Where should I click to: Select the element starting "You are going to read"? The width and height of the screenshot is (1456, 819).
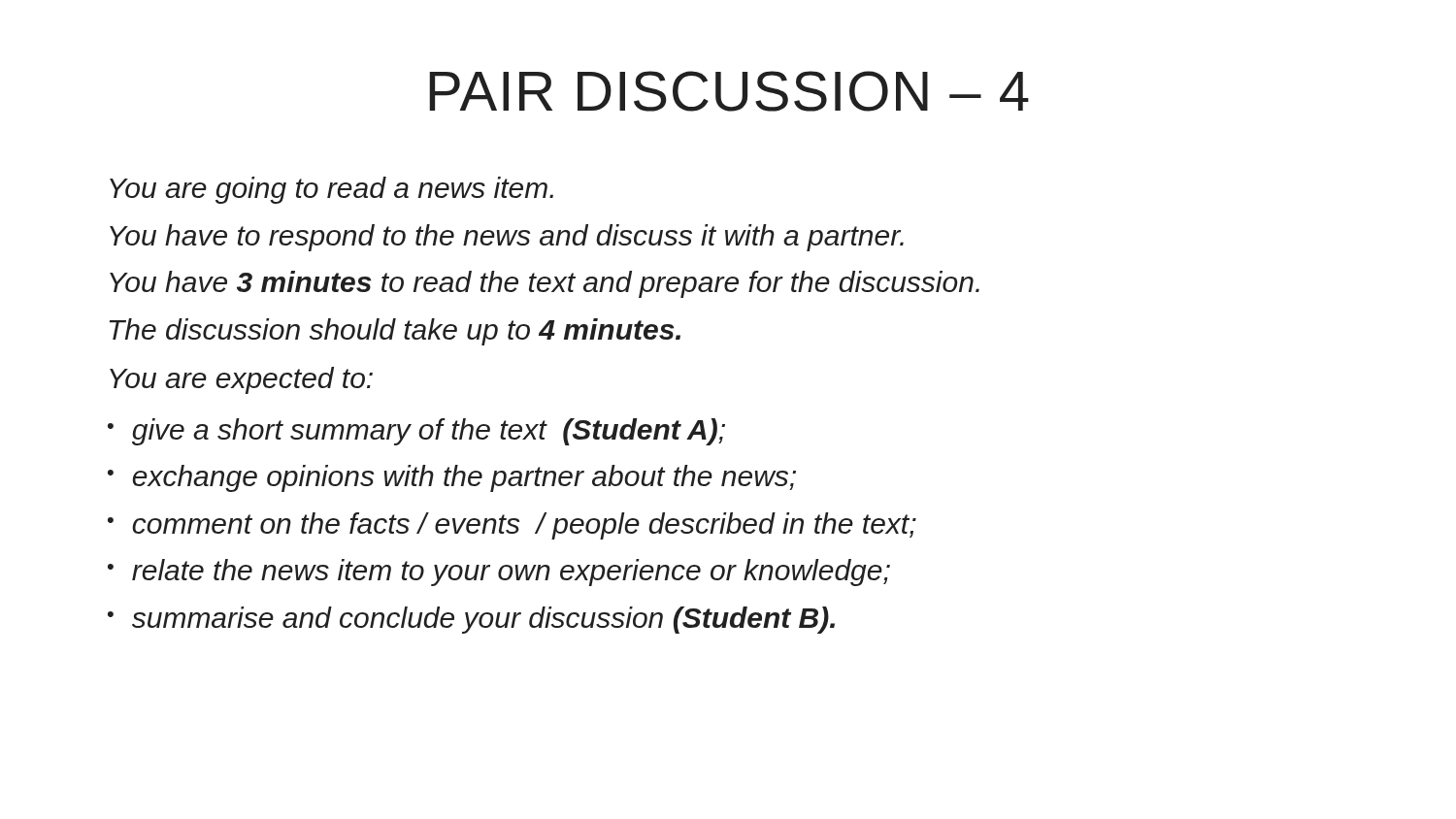click(x=332, y=188)
